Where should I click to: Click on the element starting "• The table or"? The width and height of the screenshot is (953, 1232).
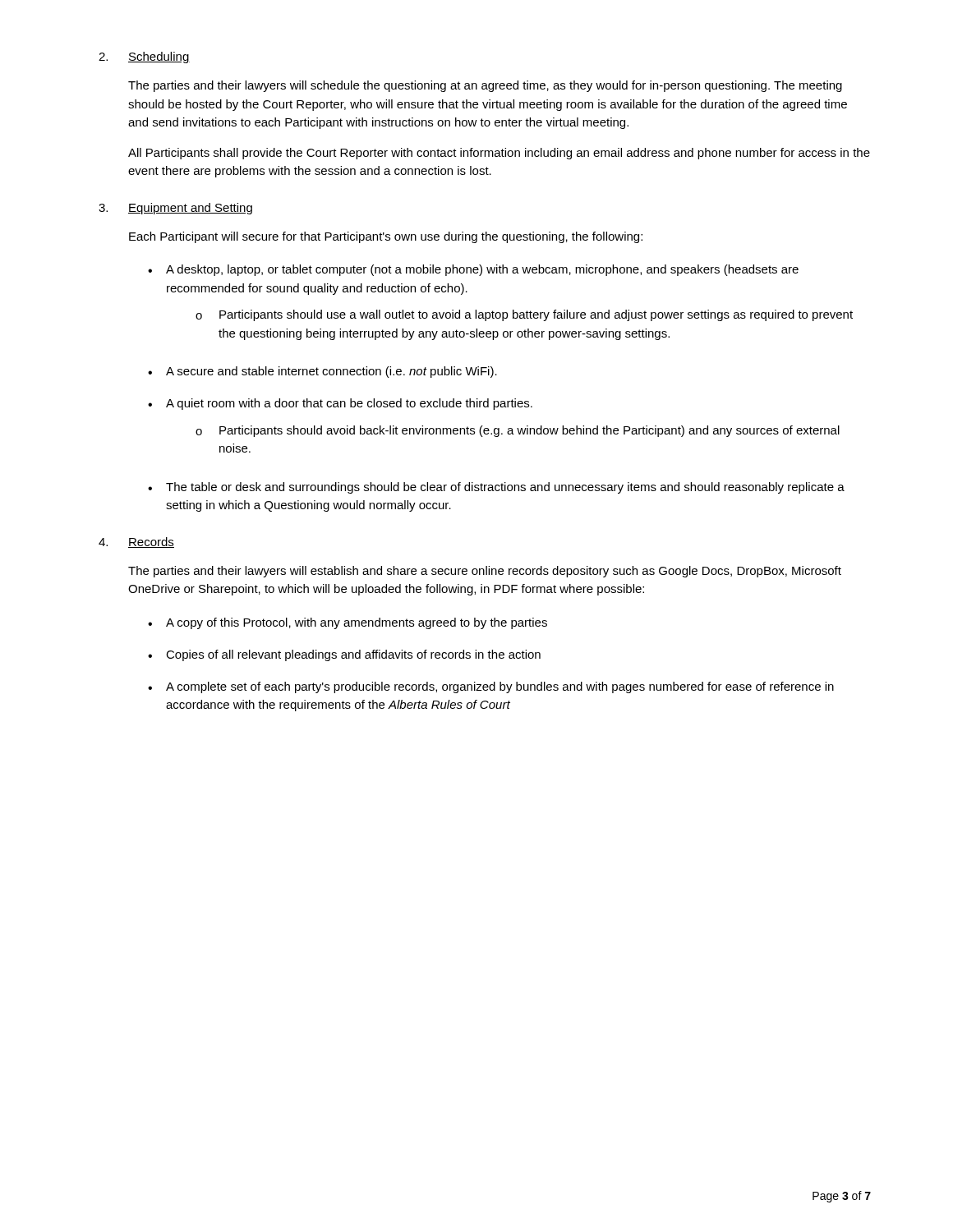click(509, 496)
